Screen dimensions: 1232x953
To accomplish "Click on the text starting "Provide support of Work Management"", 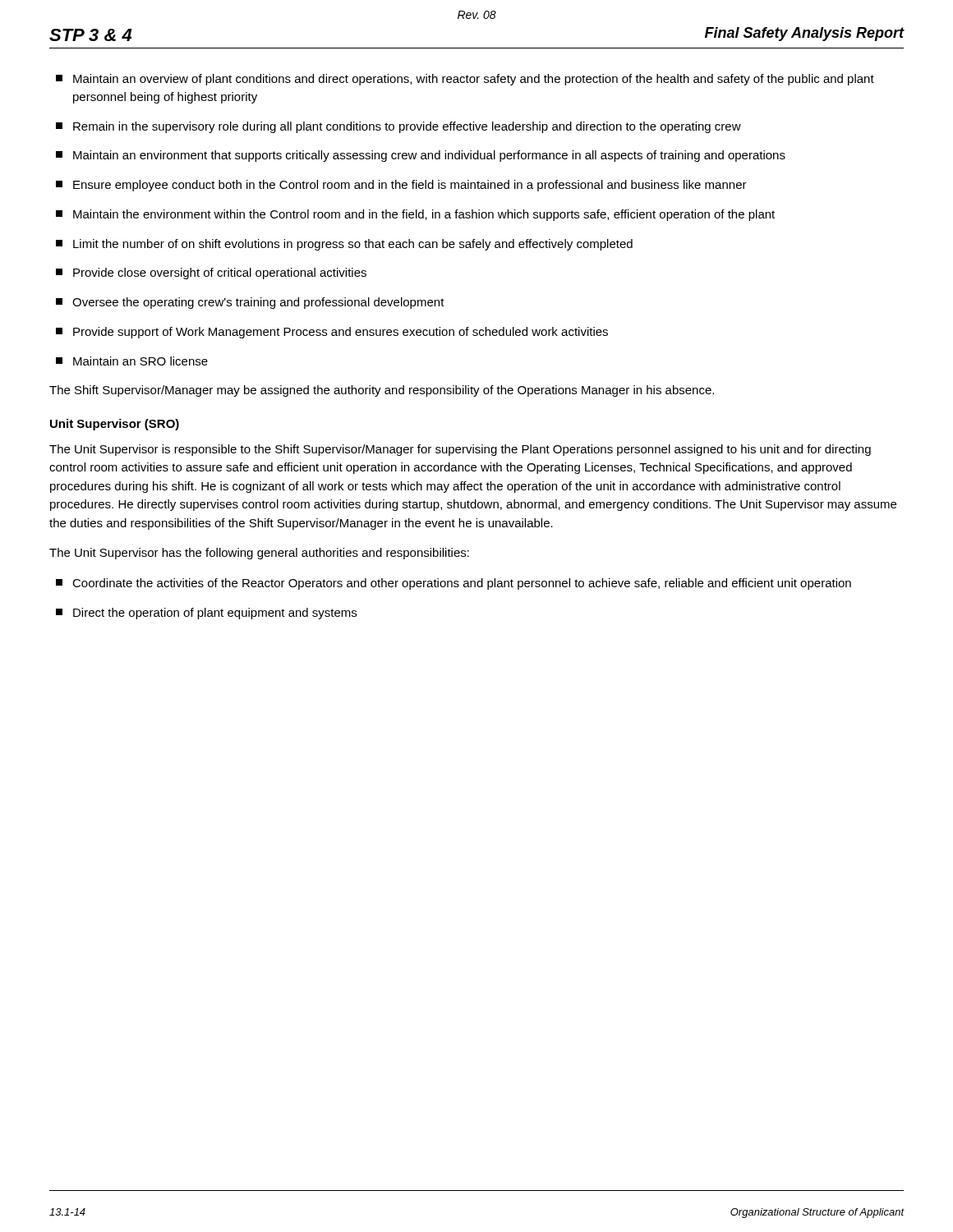I will pos(476,331).
